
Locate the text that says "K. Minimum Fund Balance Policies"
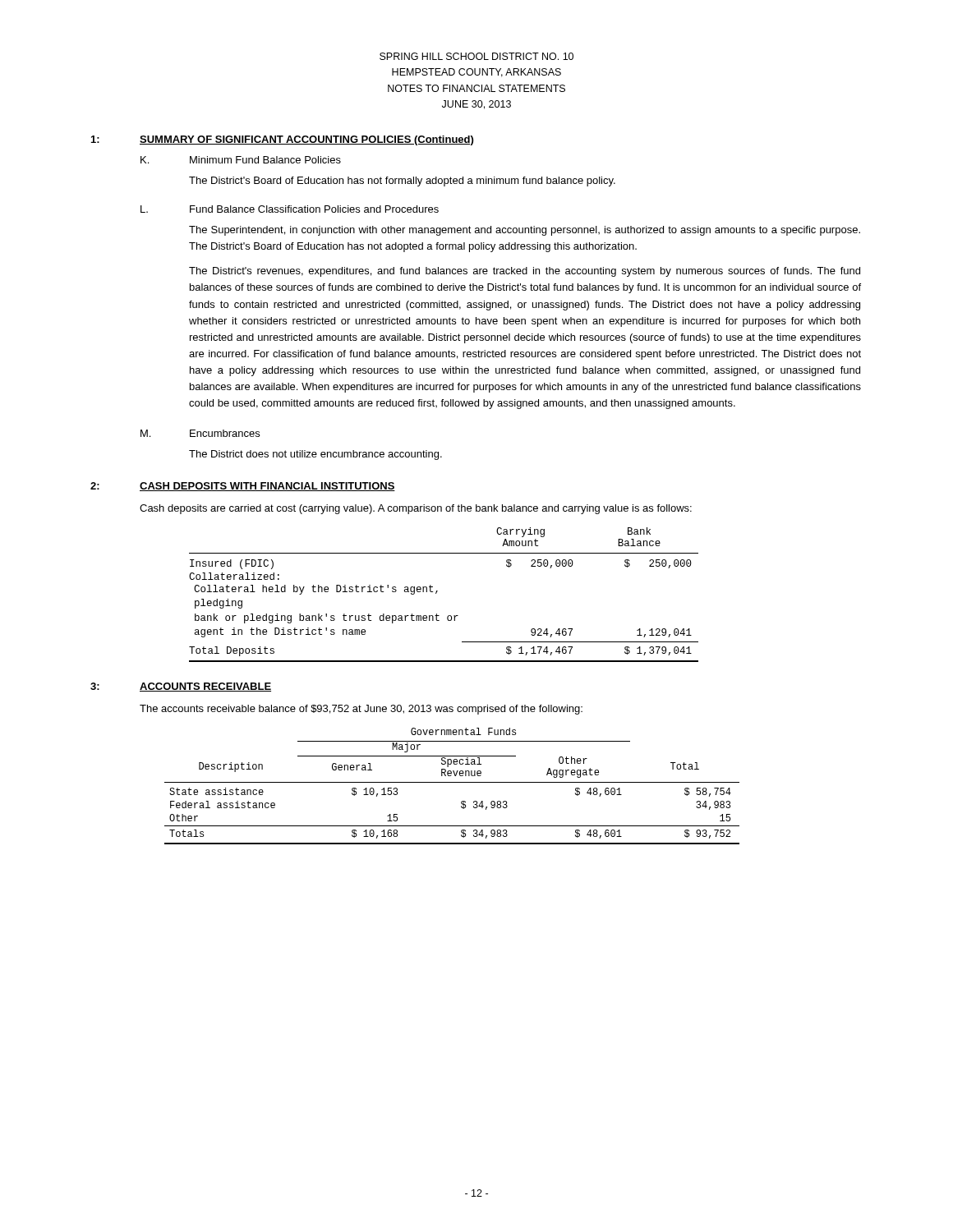240,159
